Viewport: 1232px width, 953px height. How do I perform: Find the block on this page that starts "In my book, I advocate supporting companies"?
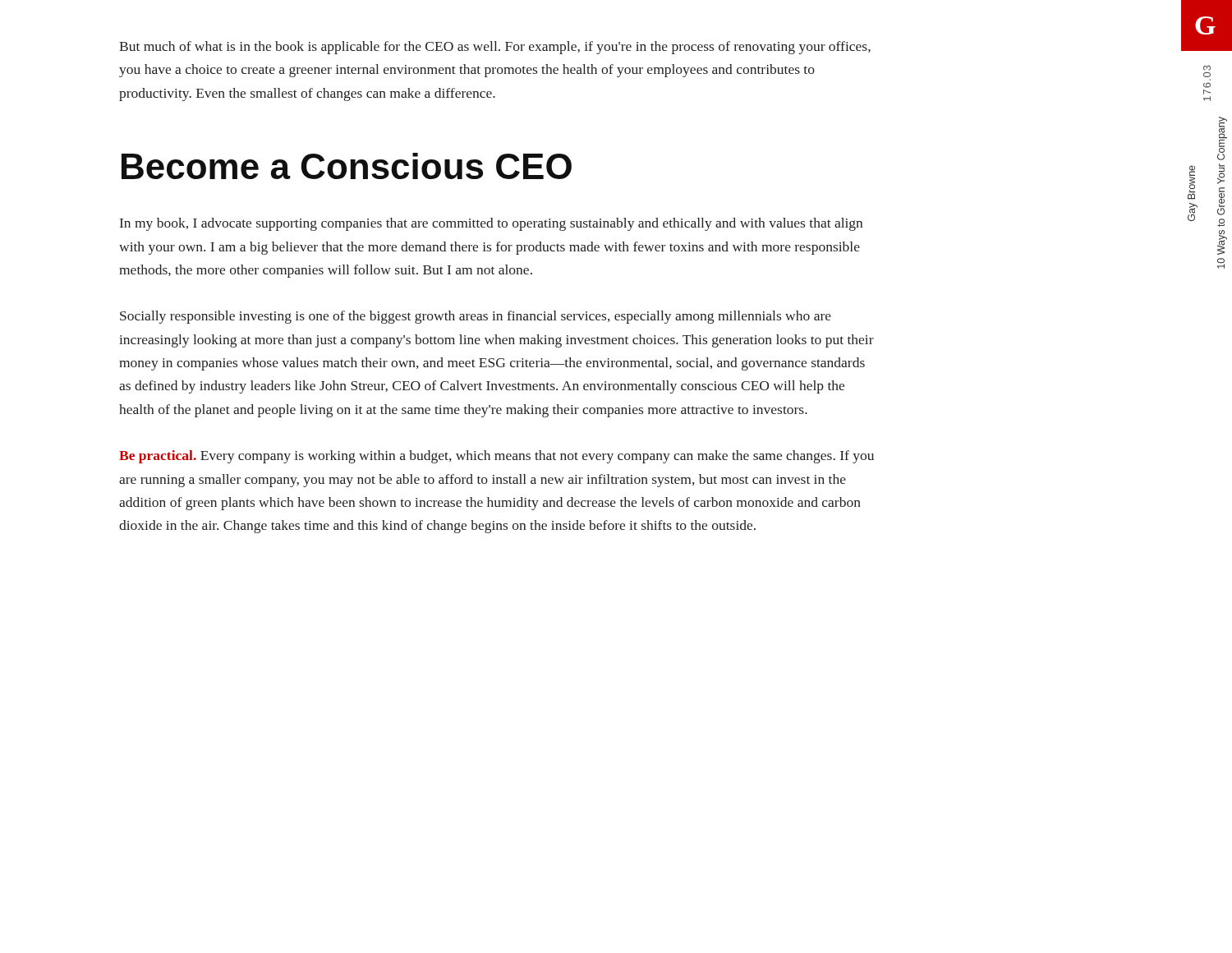491,246
